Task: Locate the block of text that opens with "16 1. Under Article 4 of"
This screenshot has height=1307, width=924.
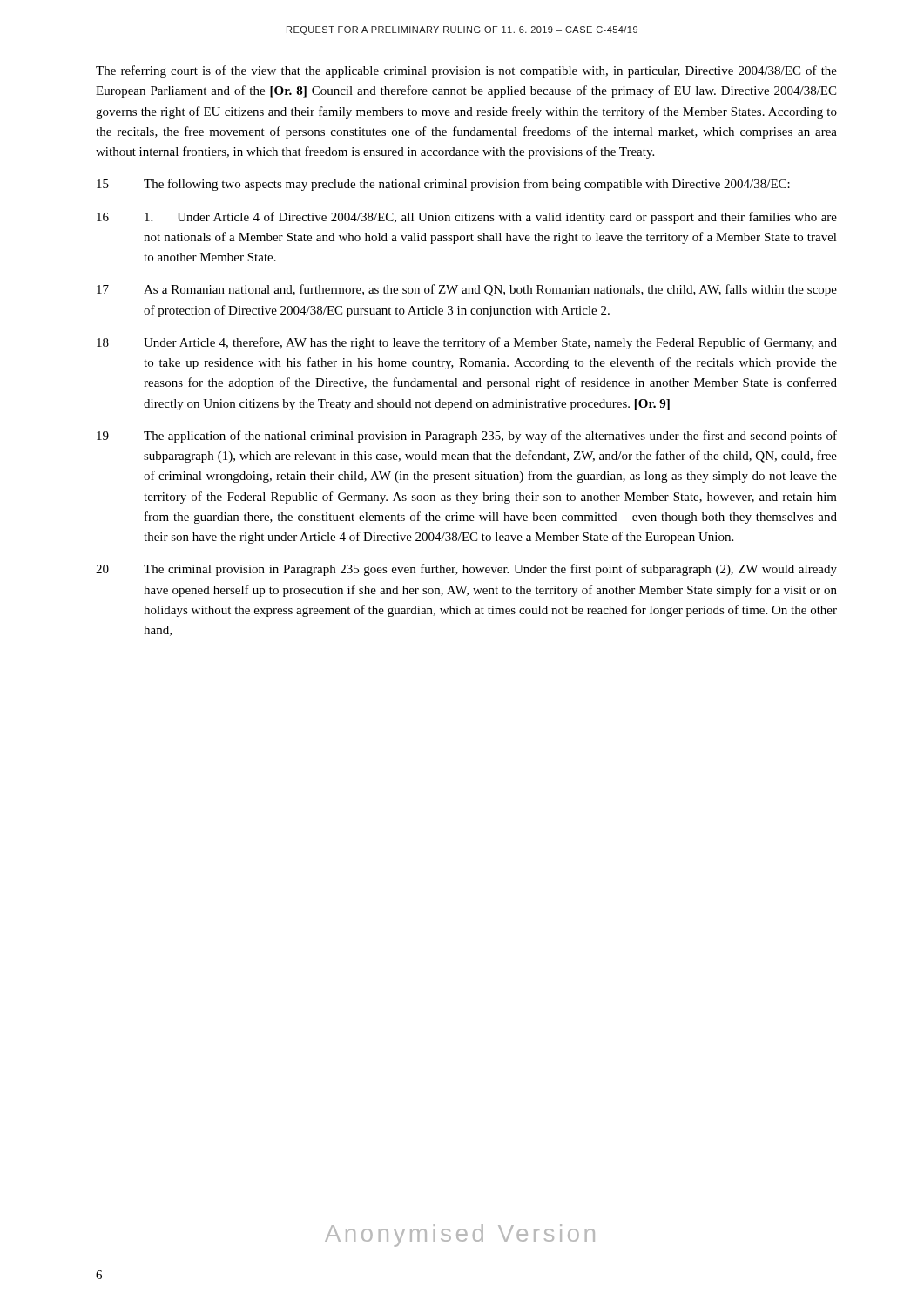Action: [x=466, y=237]
